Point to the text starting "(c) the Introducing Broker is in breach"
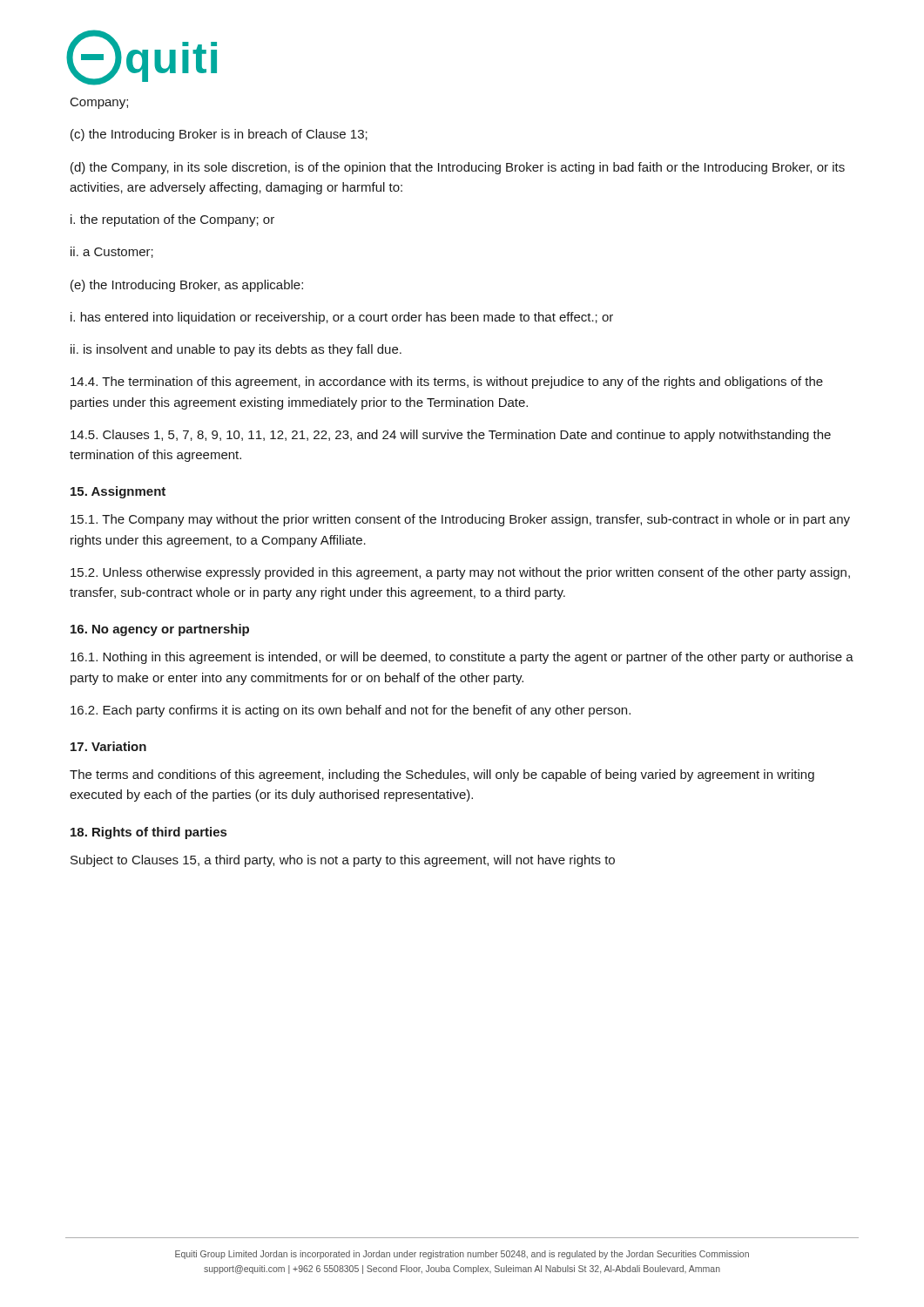 pyautogui.click(x=219, y=134)
